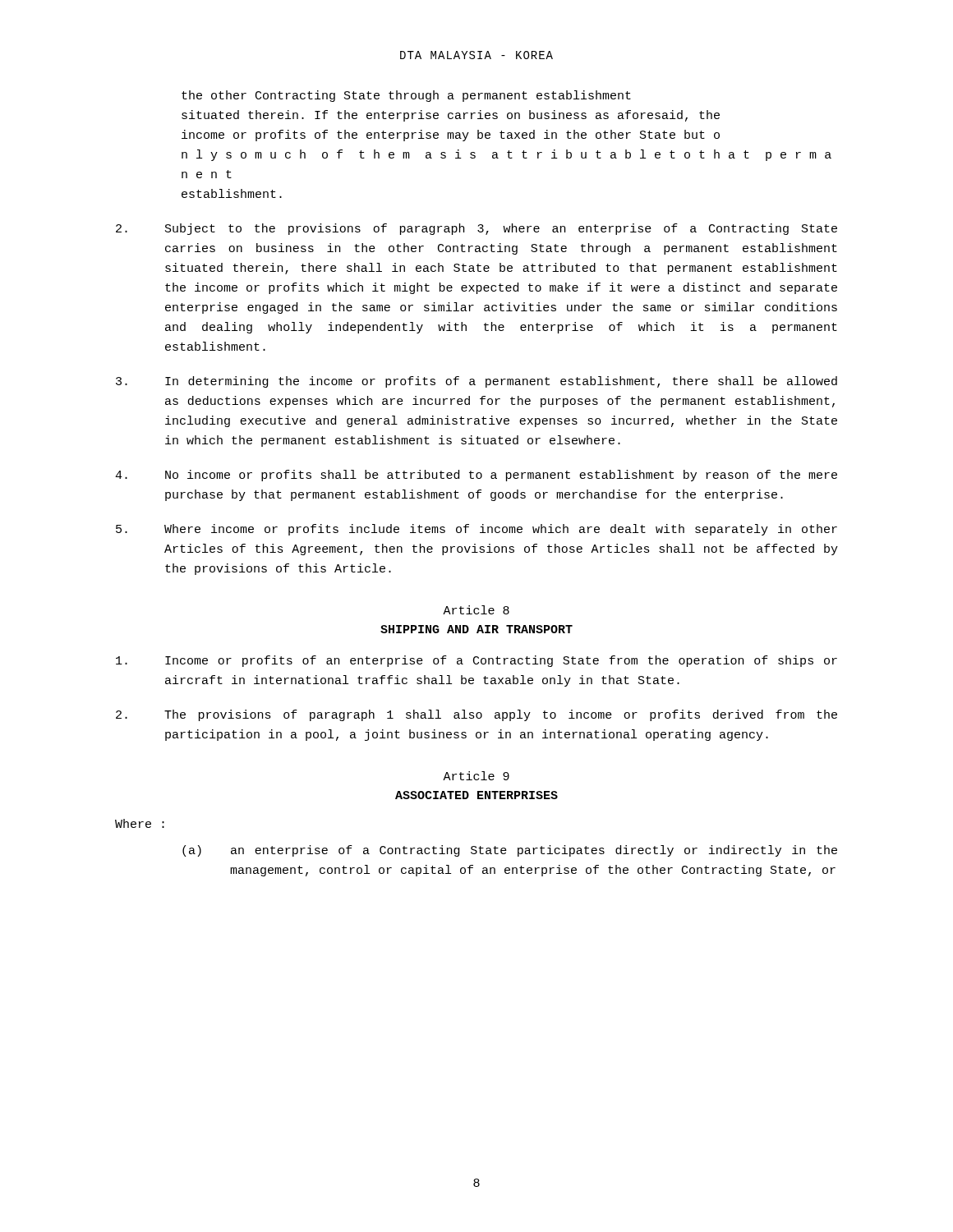Click on the list item that says "3. In determining the income or profits of"
The image size is (953, 1232).
click(x=476, y=412)
